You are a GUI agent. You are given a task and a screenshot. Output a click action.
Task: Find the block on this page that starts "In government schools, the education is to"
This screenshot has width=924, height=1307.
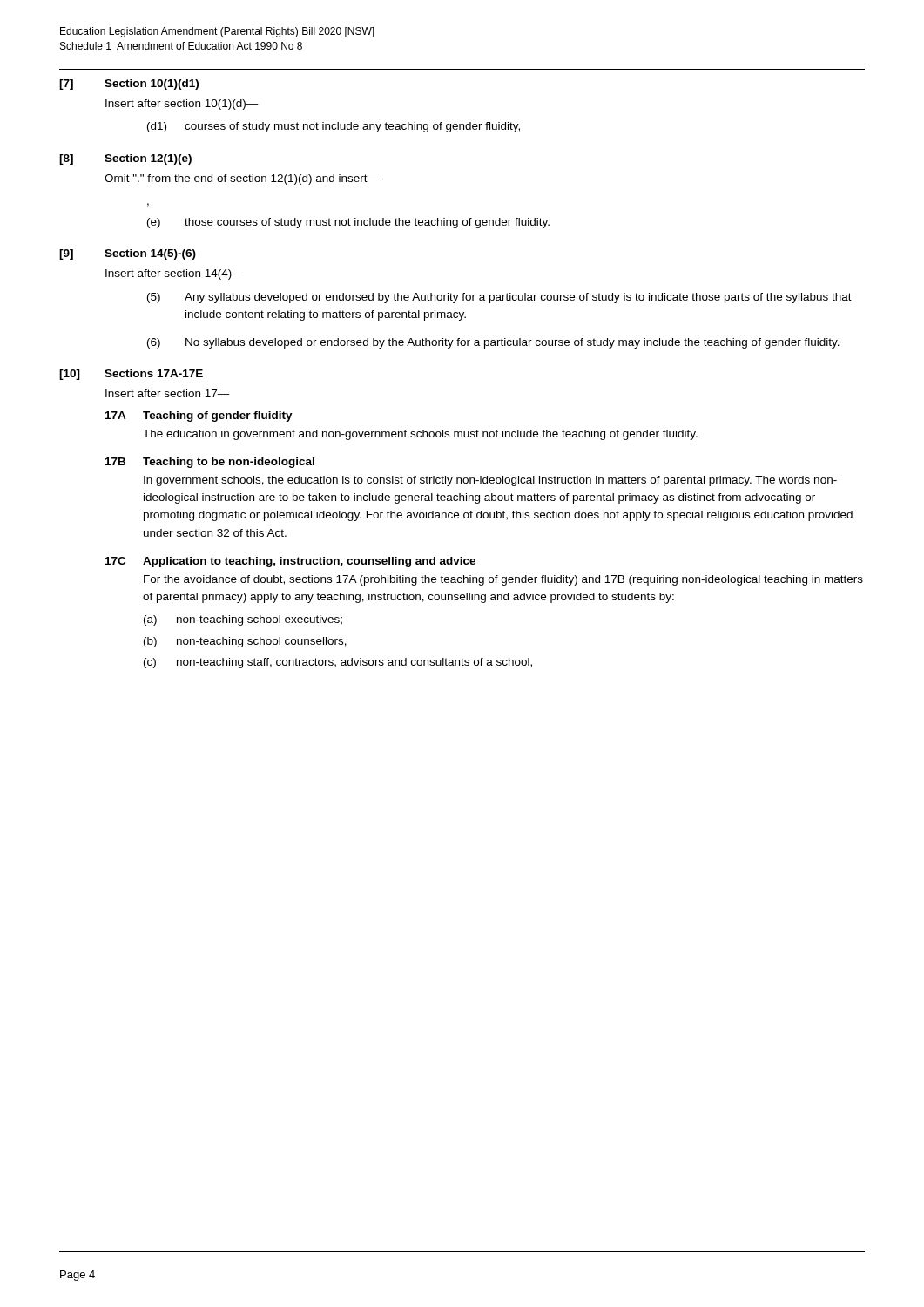(498, 506)
